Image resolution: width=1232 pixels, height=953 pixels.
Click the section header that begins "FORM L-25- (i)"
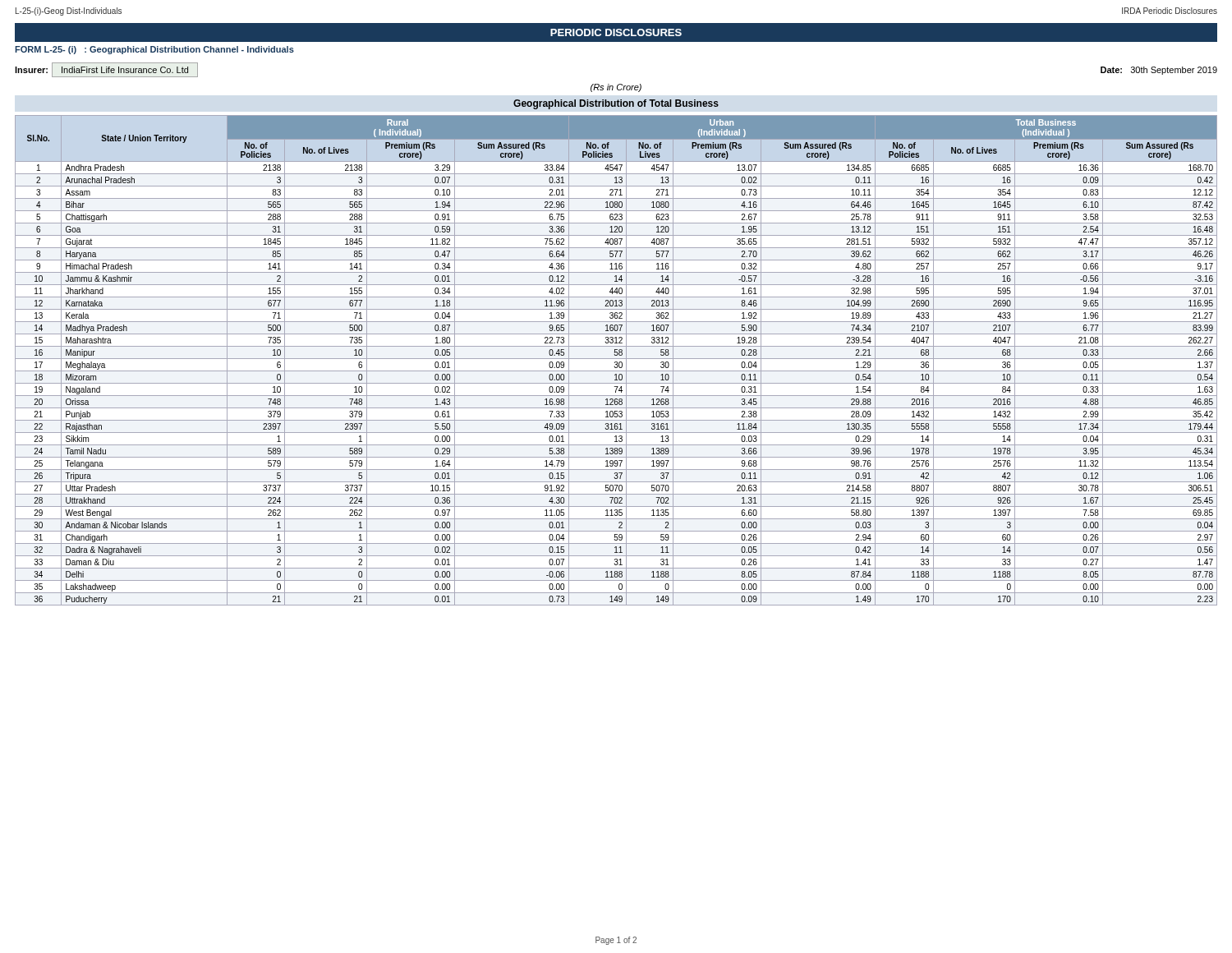(154, 49)
